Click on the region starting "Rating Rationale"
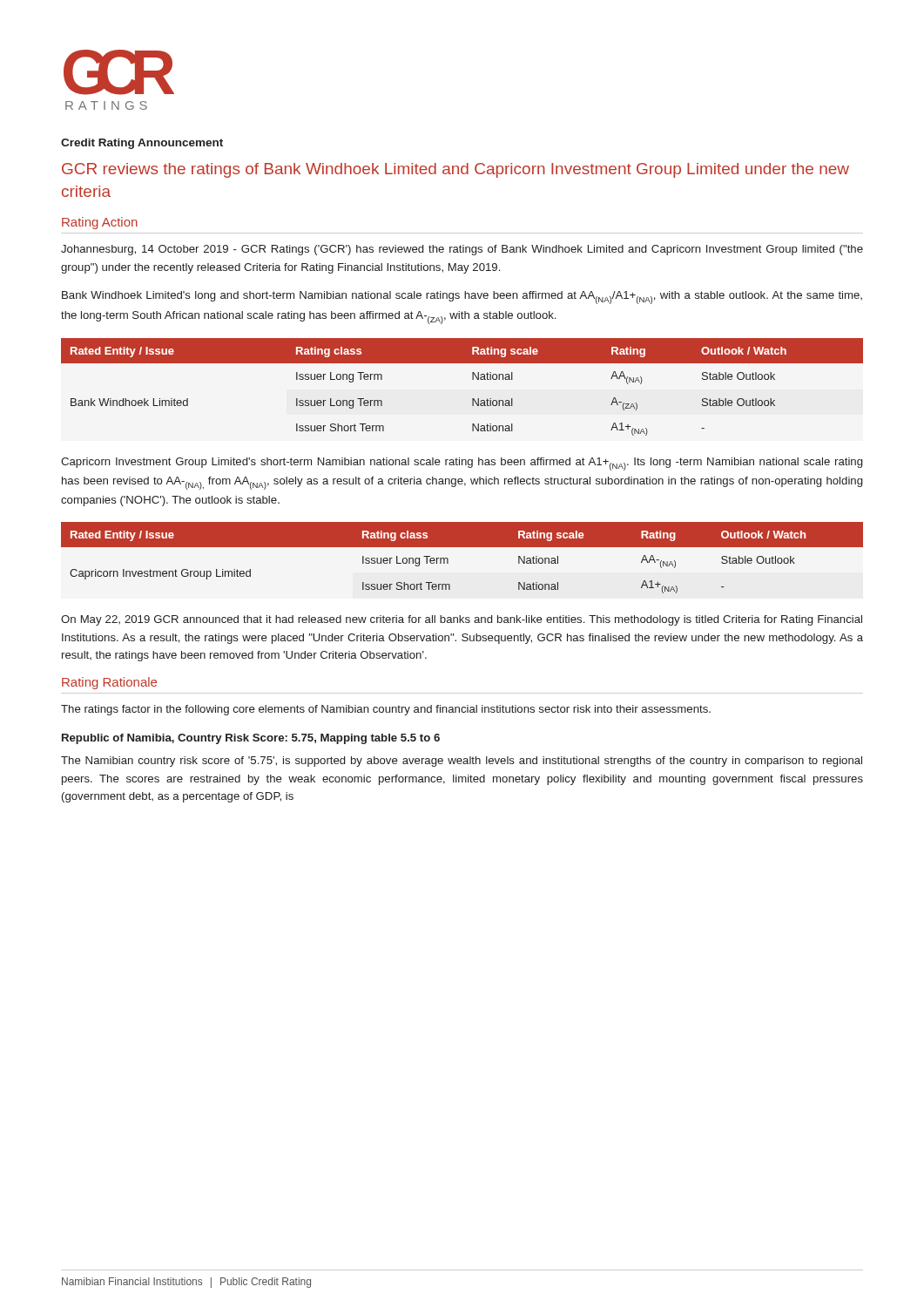 click(x=462, y=684)
